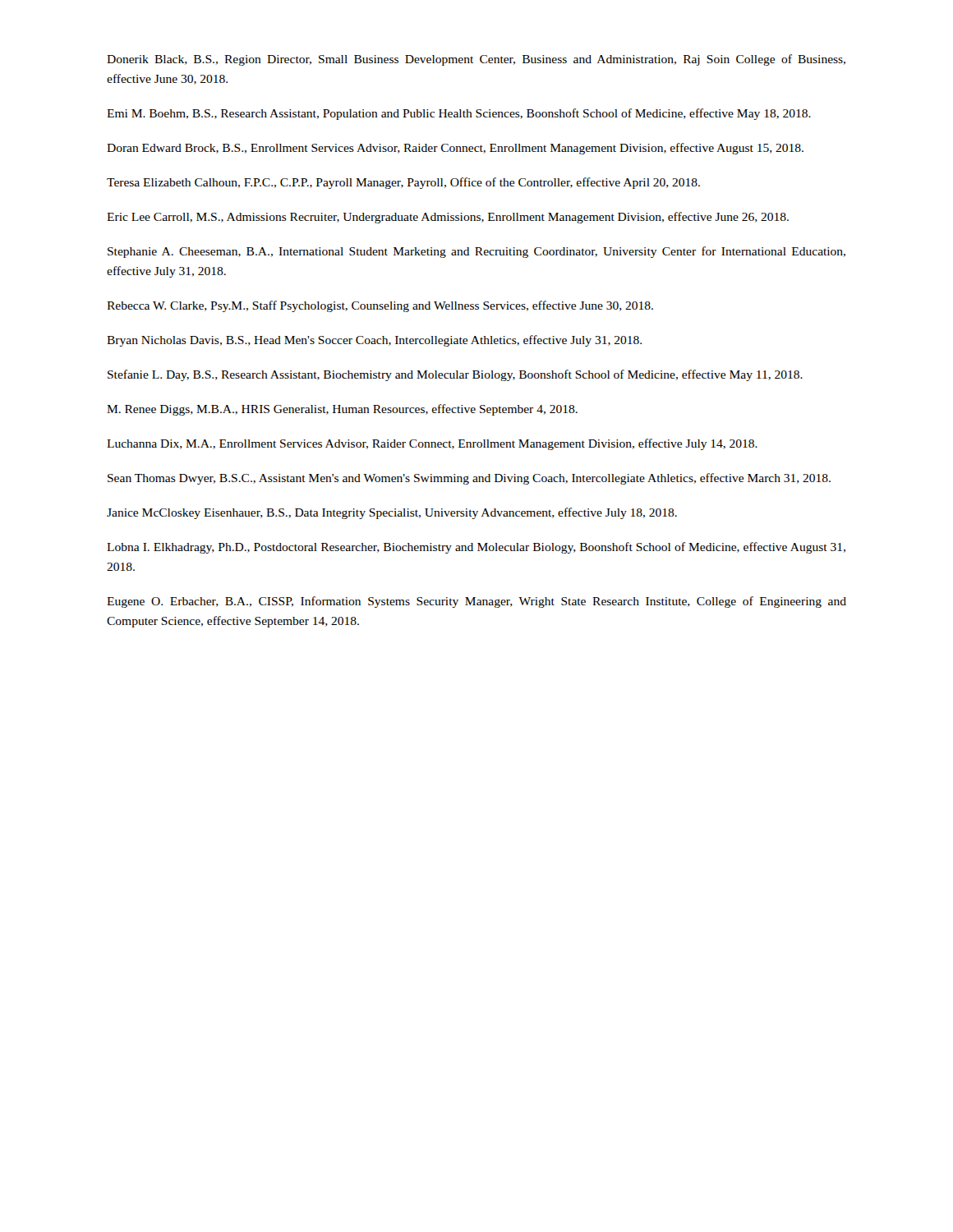
Task: Select the text starting "Stephanie A. Cheeseman,"
Action: click(476, 261)
